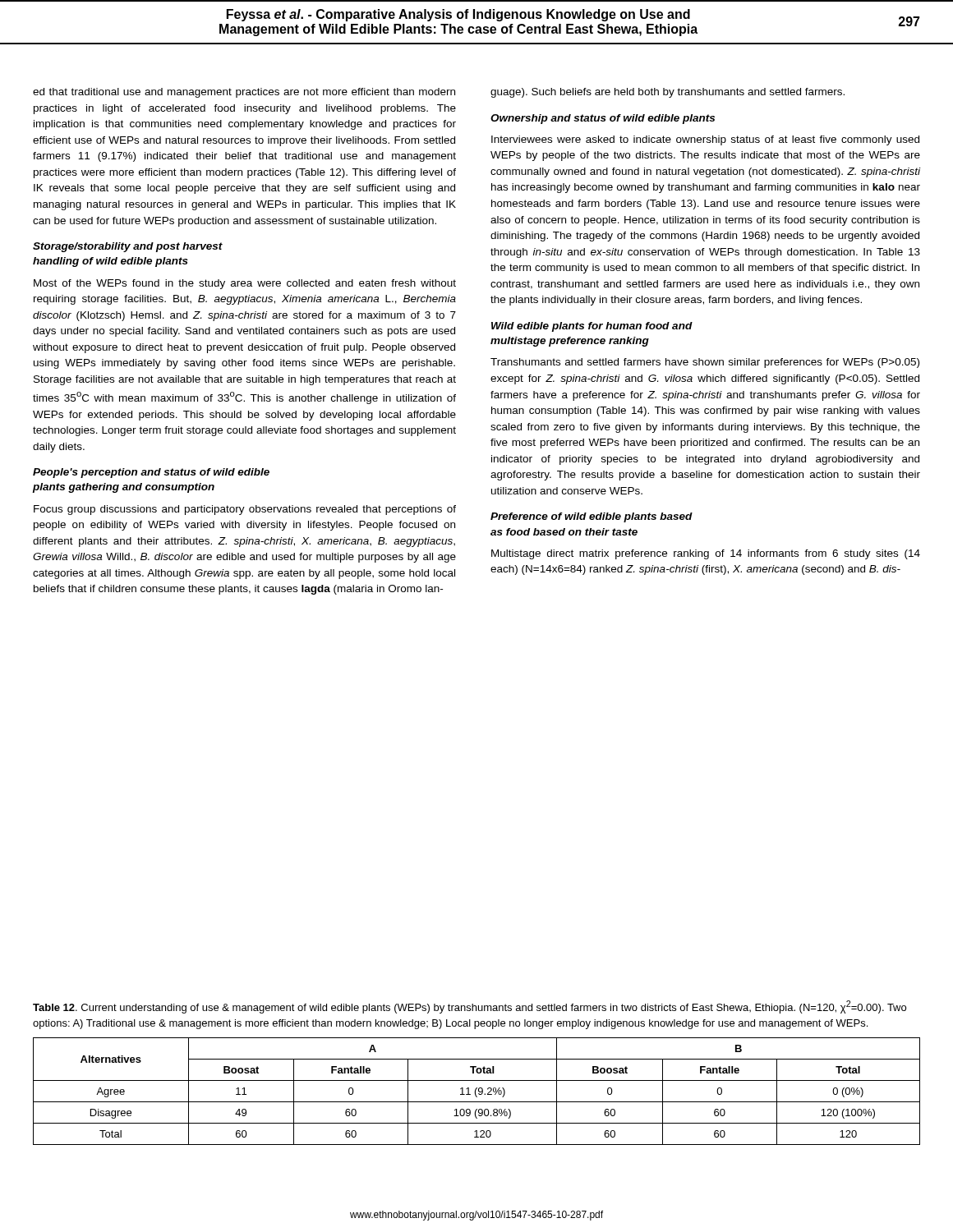Image resolution: width=953 pixels, height=1232 pixels.
Task: Click on the text block starting "Multistage direct matrix preference ranking of 14"
Action: tap(705, 561)
